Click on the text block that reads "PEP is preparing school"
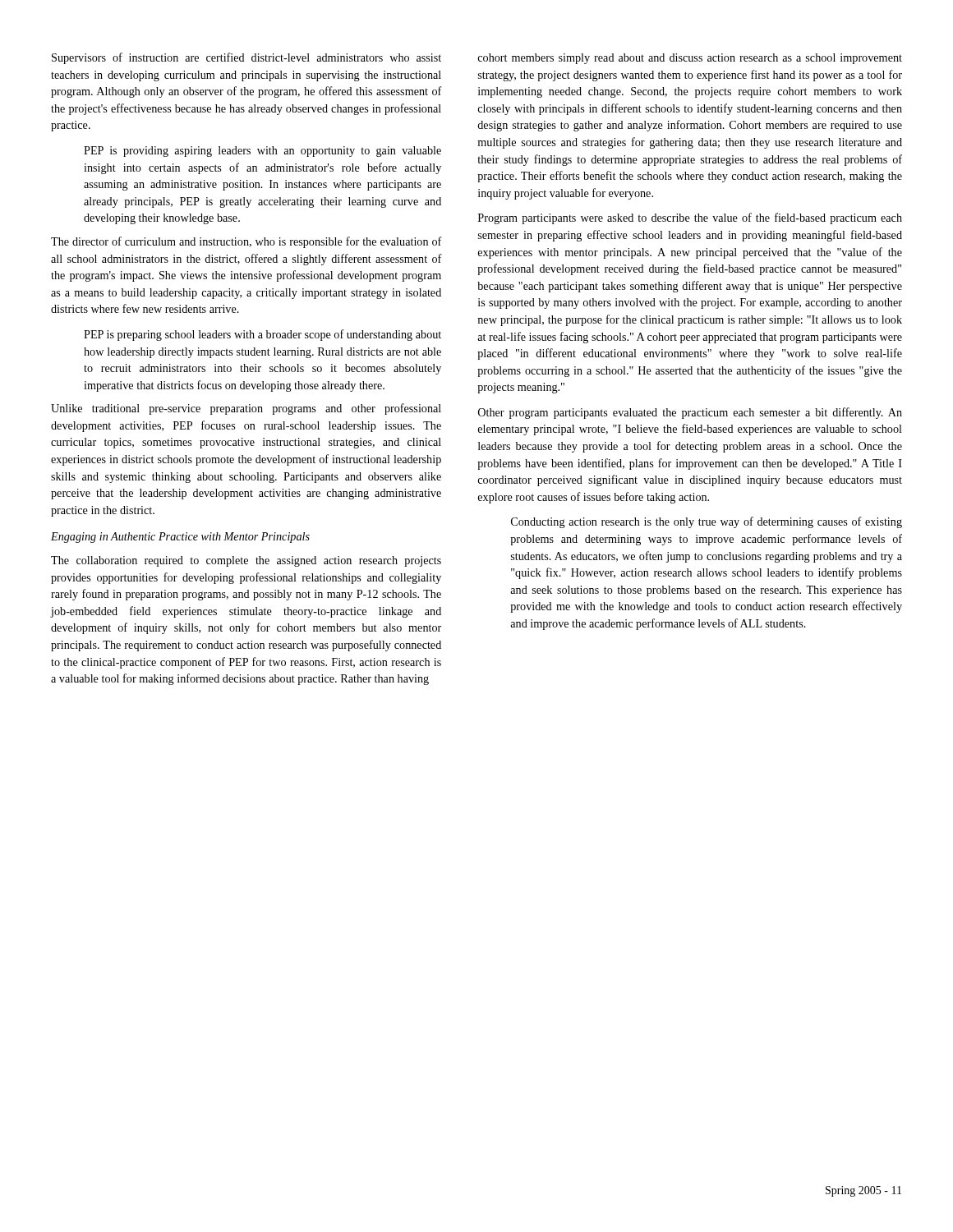Screen dimensions: 1232x953 (263, 360)
